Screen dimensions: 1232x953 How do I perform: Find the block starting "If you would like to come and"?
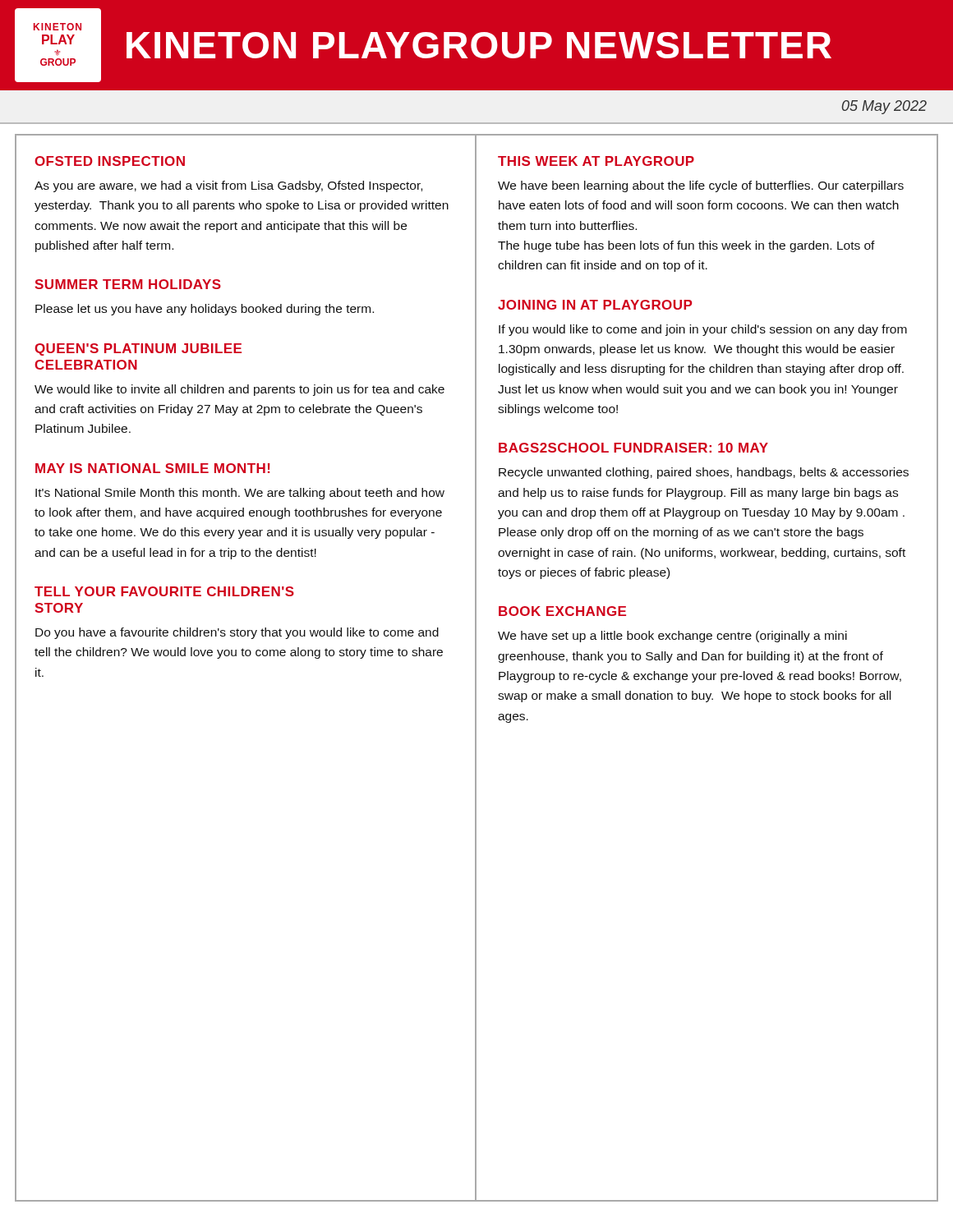703,369
